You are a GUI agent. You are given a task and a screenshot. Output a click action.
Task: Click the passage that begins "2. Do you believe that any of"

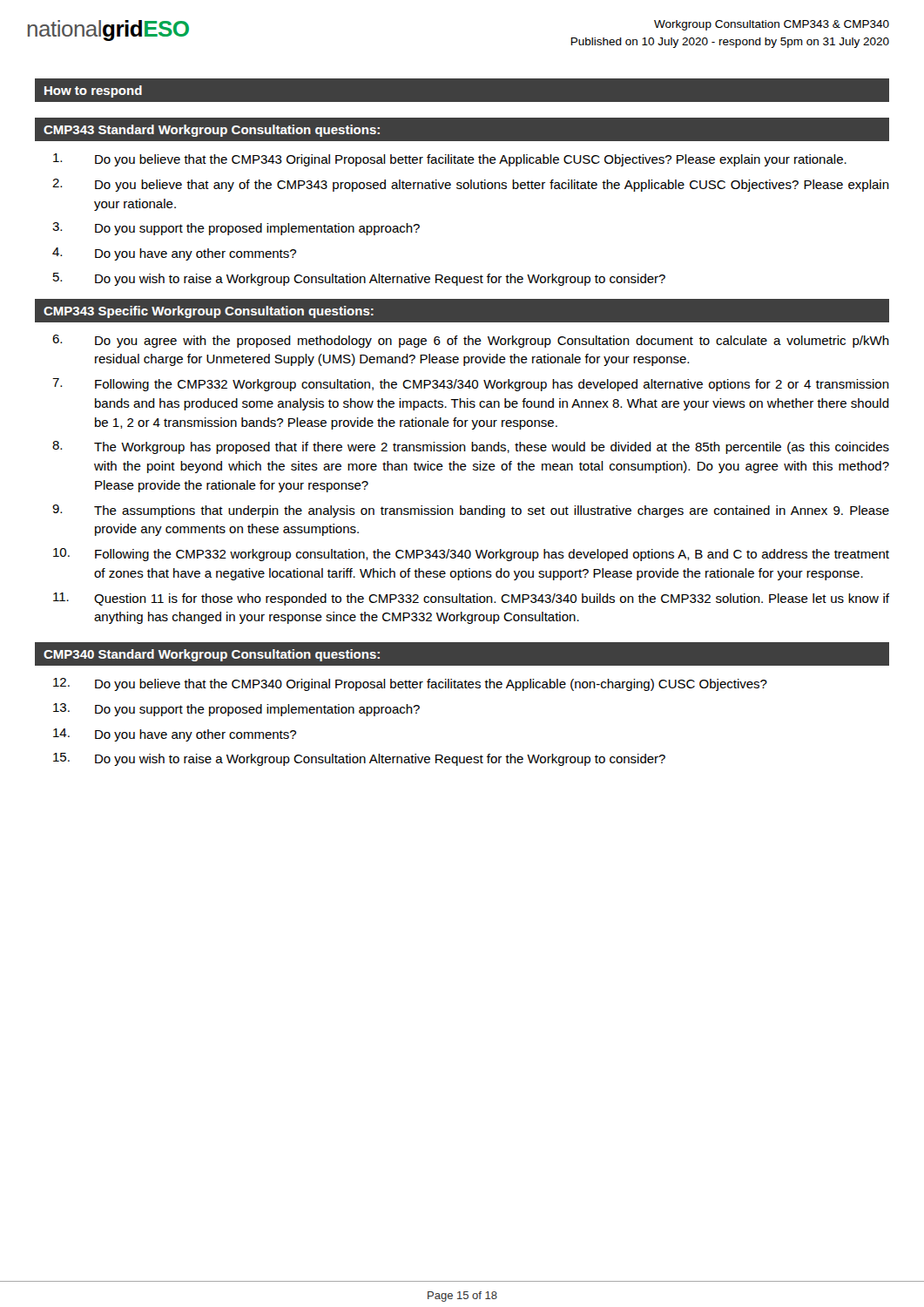(471, 194)
